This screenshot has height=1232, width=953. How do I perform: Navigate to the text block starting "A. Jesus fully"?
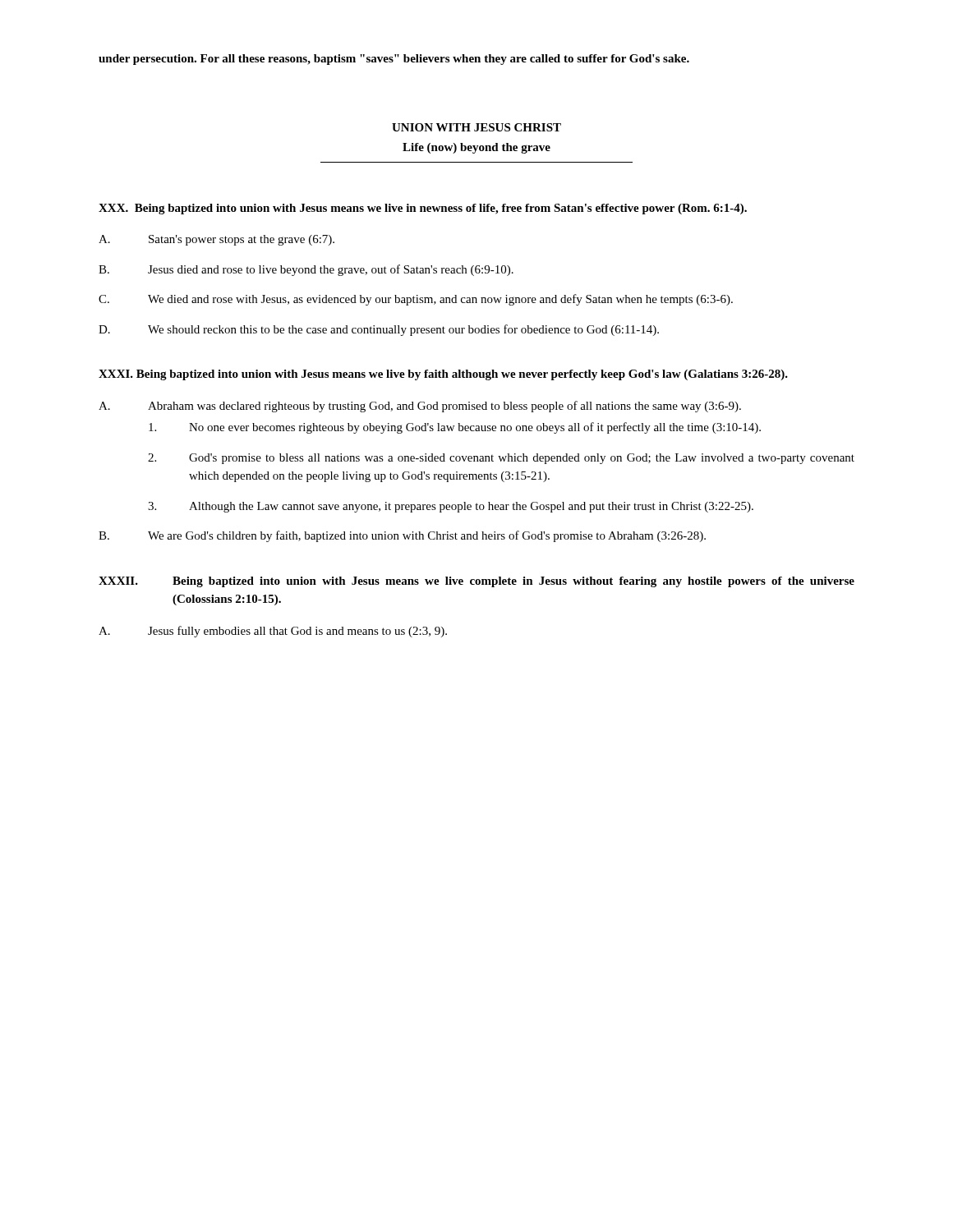point(273,632)
